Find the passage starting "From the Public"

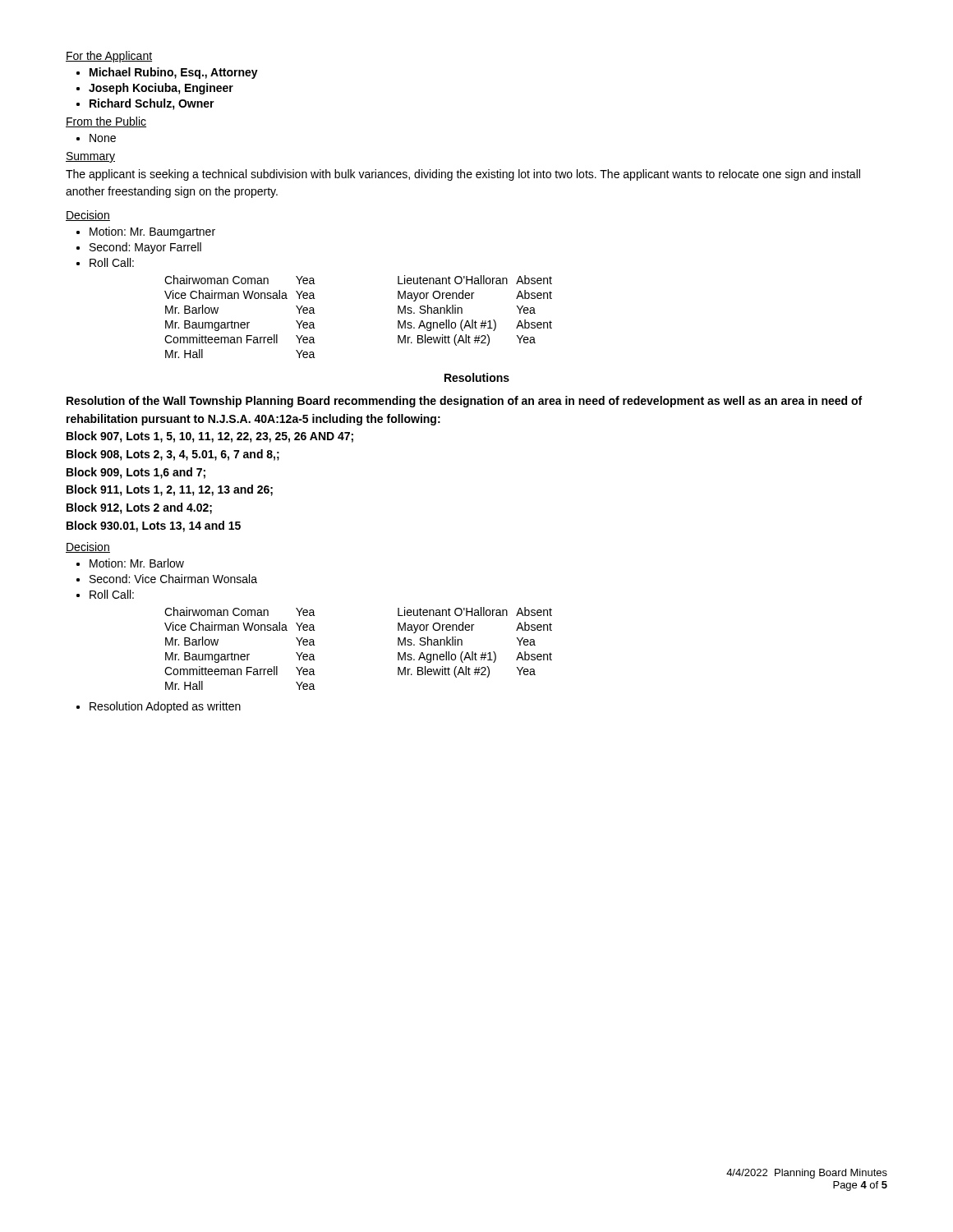pyautogui.click(x=106, y=122)
